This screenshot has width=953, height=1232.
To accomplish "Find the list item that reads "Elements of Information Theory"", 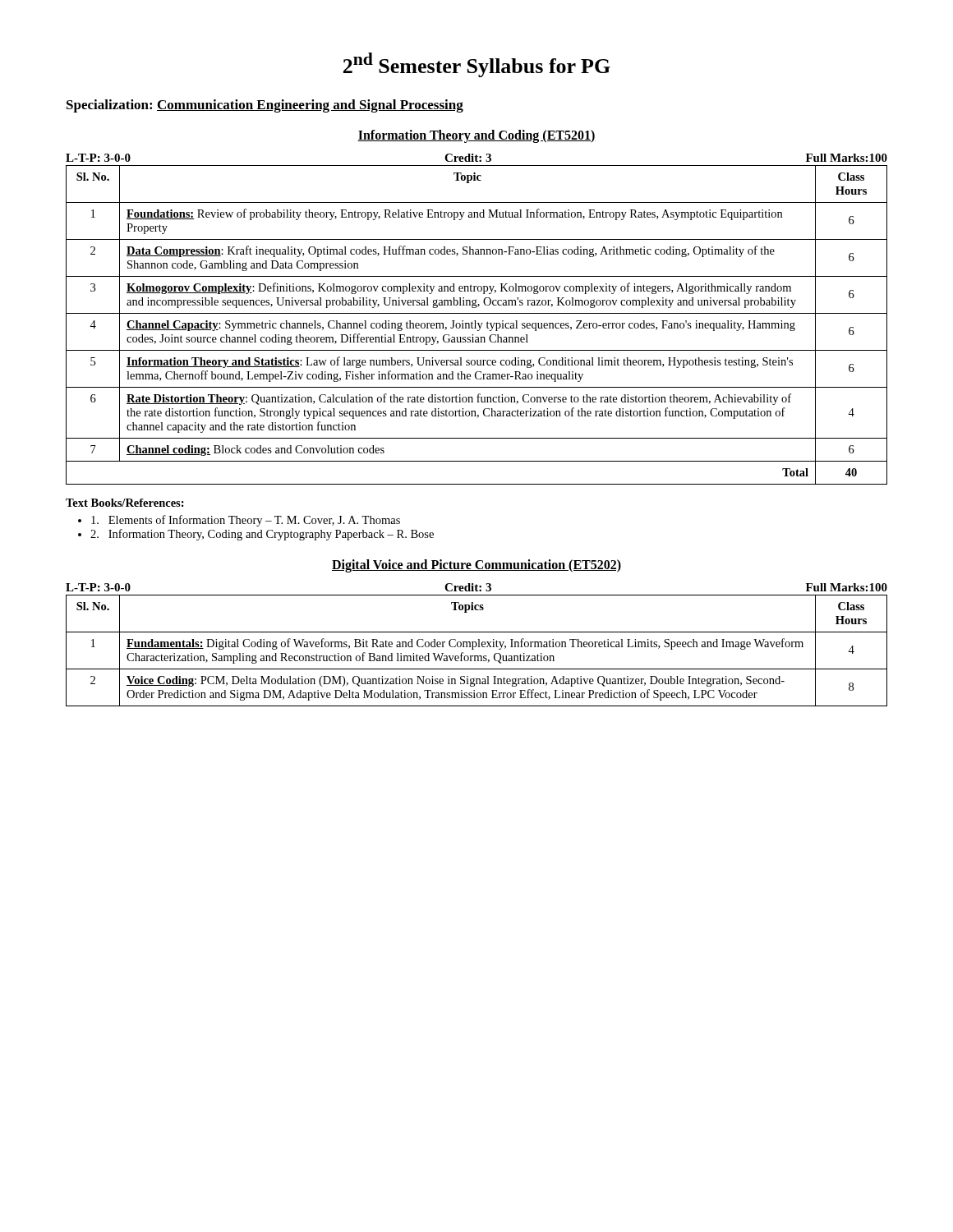I will point(245,520).
